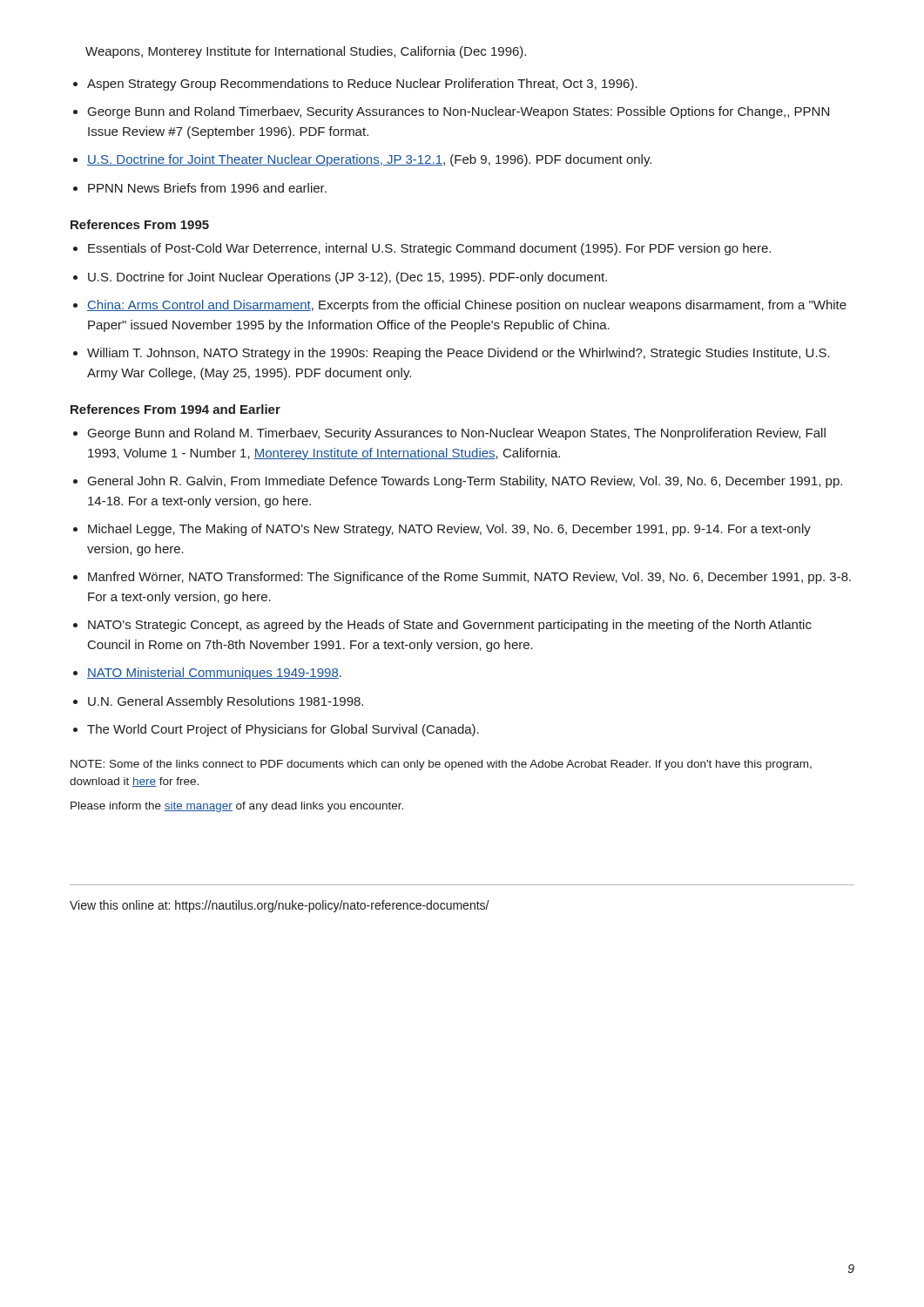Find the text starting "General John R. Galvin,"
The height and width of the screenshot is (1307, 924).
[x=471, y=491]
